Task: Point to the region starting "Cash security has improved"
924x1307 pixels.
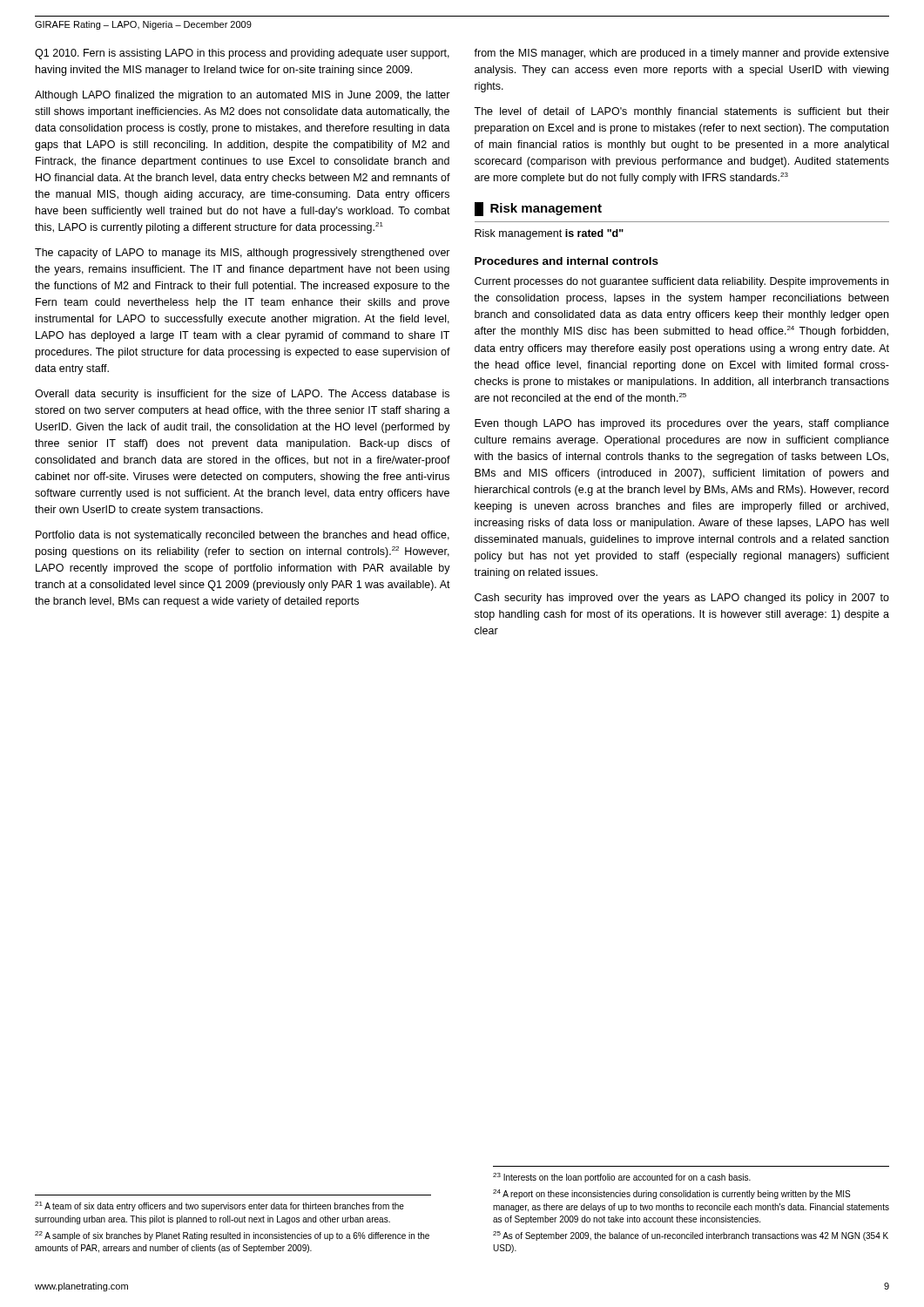Action: click(682, 615)
